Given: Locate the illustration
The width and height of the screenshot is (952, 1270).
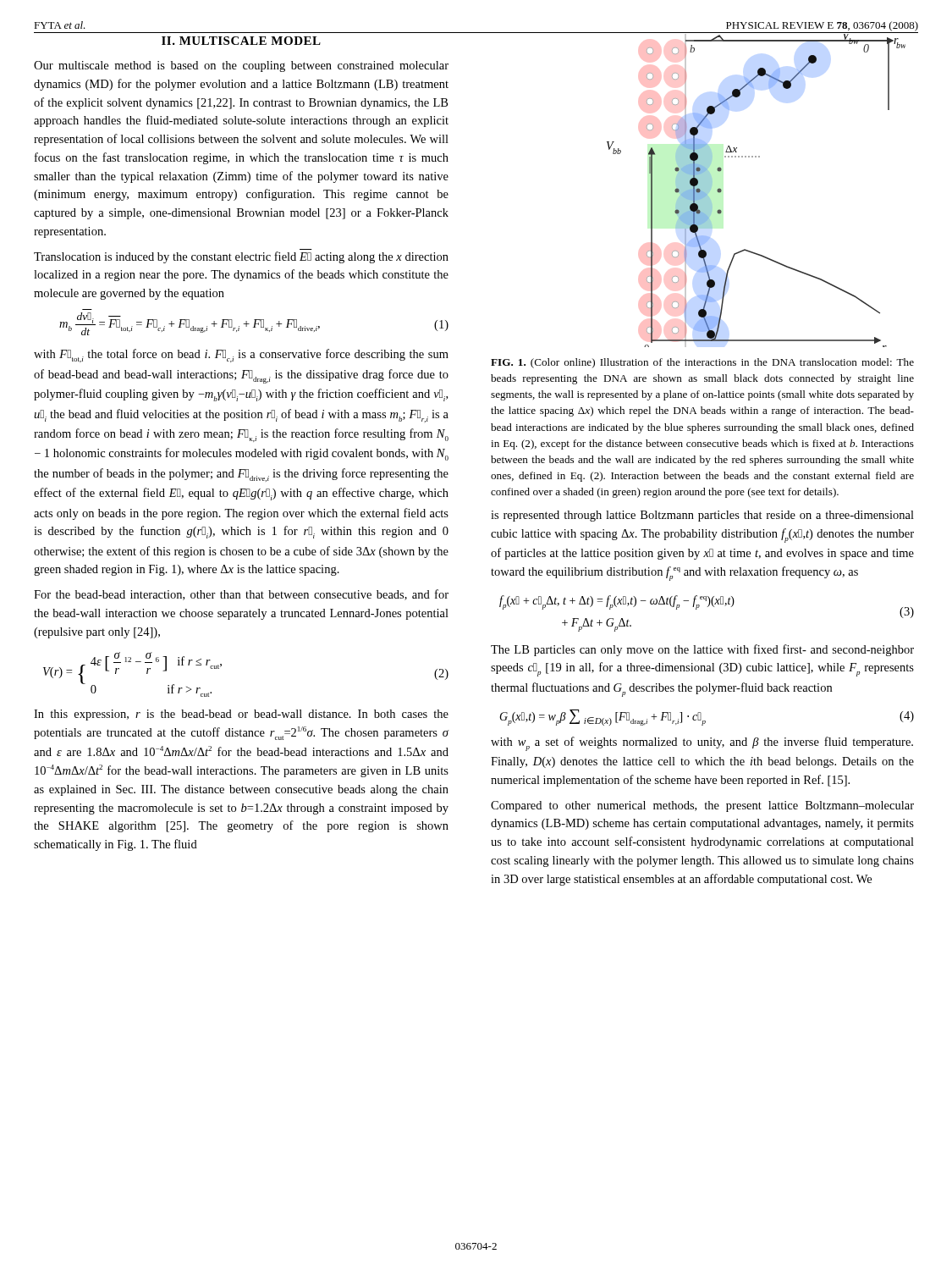Looking at the screenshot, I should point(702,190).
